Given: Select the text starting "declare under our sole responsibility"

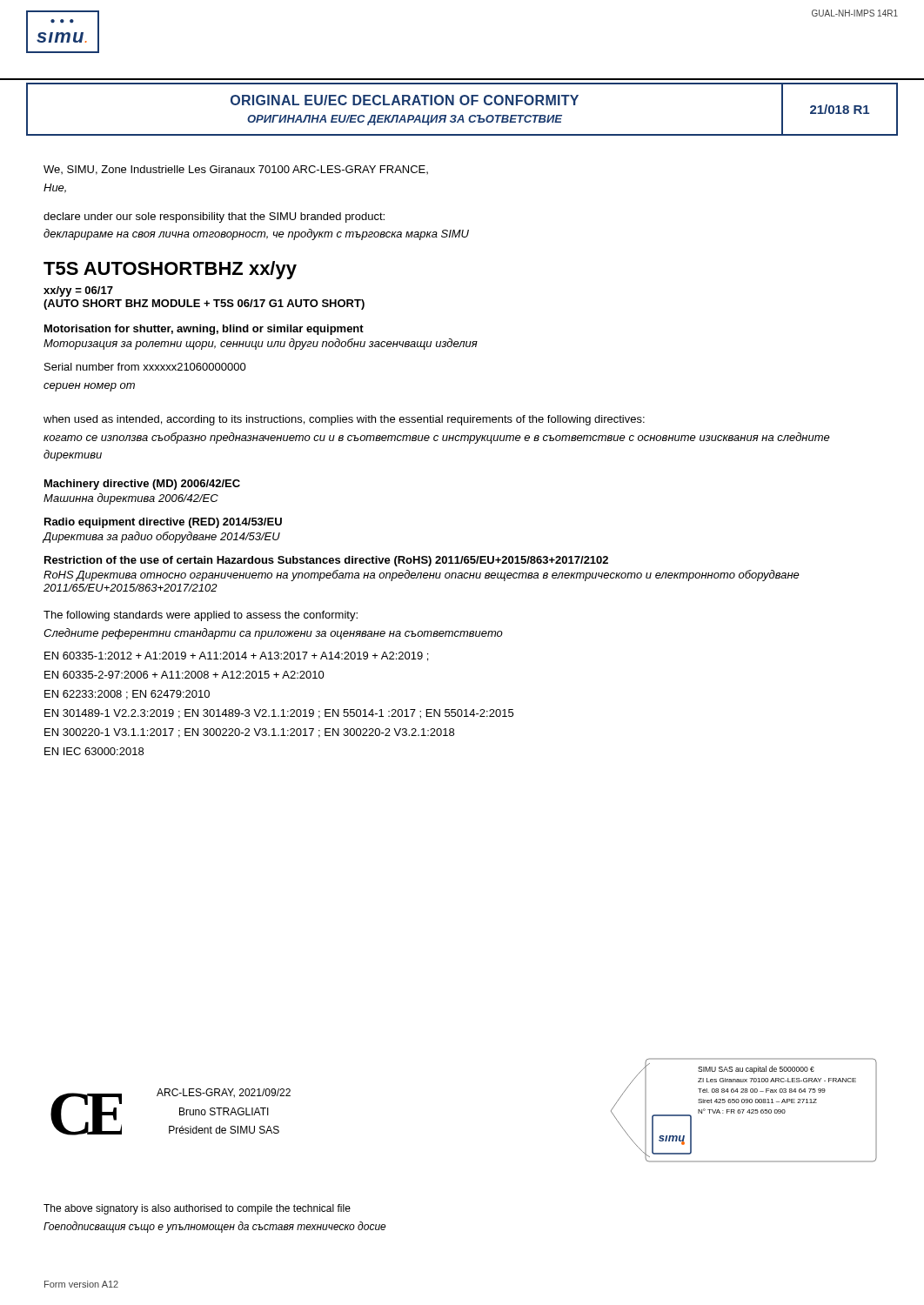Looking at the screenshot, I should pyautogui.click(x=256, y=225).
